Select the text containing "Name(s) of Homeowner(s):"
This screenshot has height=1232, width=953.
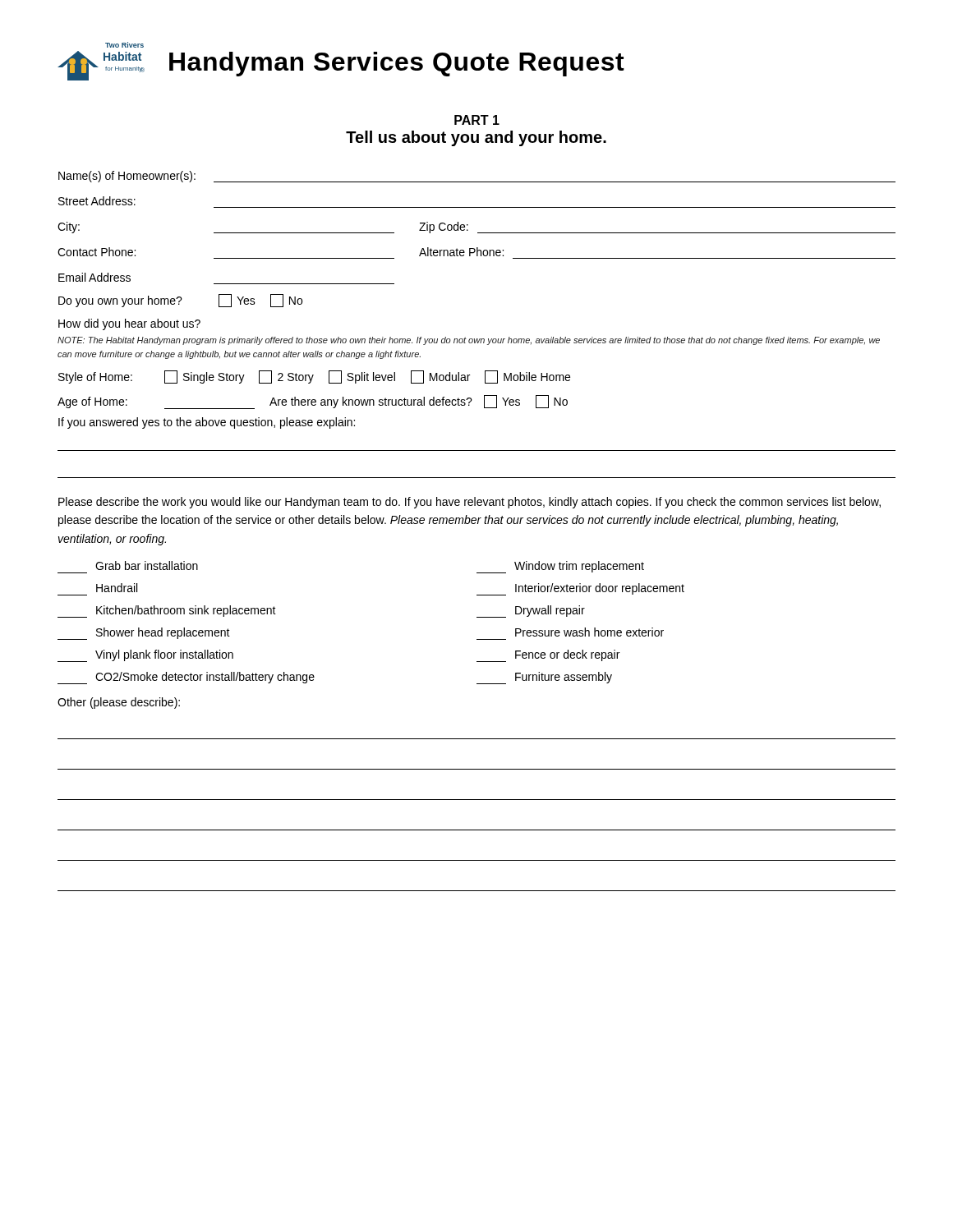point(476,175)
